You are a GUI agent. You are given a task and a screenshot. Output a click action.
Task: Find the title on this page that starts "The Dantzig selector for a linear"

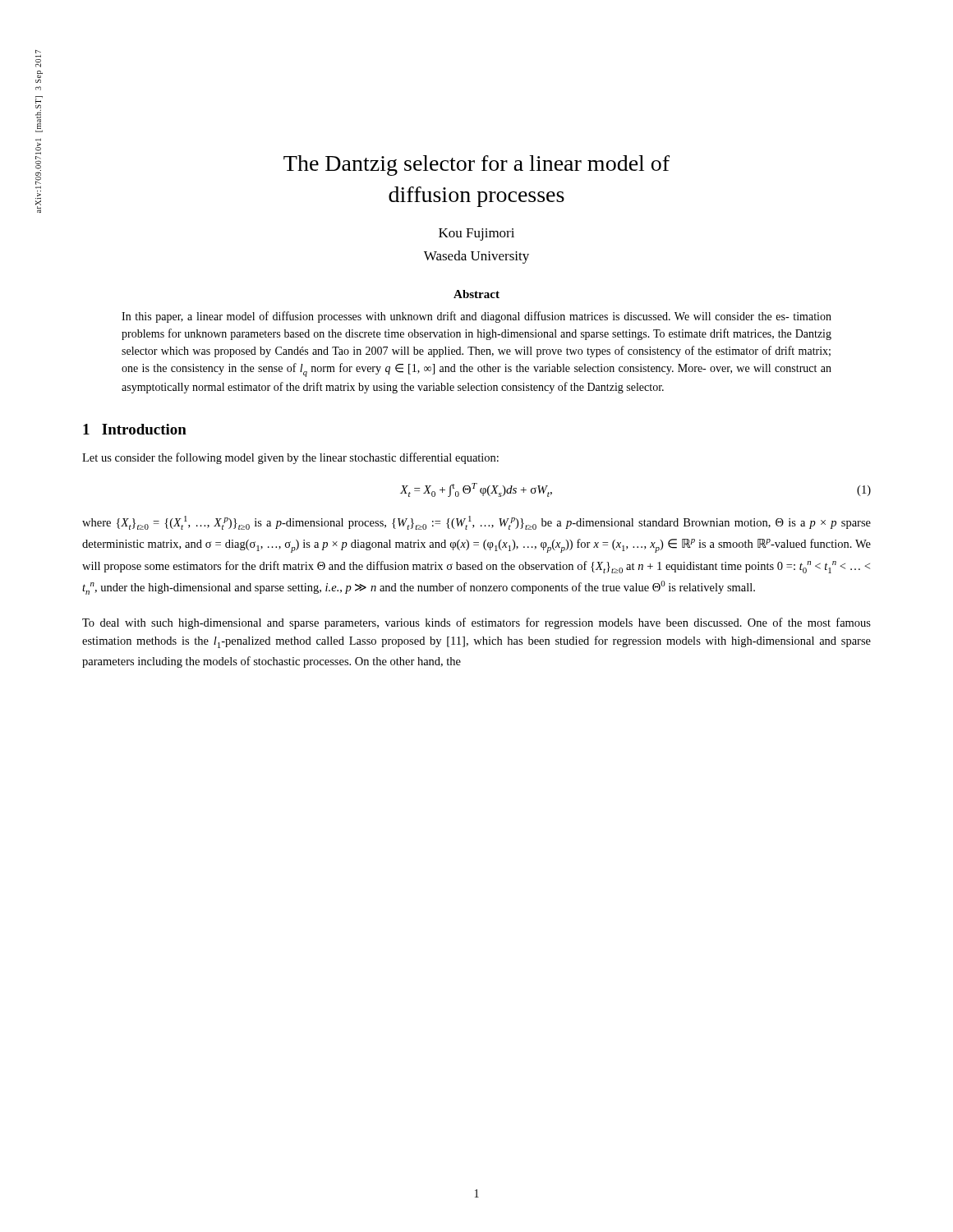[x=476, y=179]
